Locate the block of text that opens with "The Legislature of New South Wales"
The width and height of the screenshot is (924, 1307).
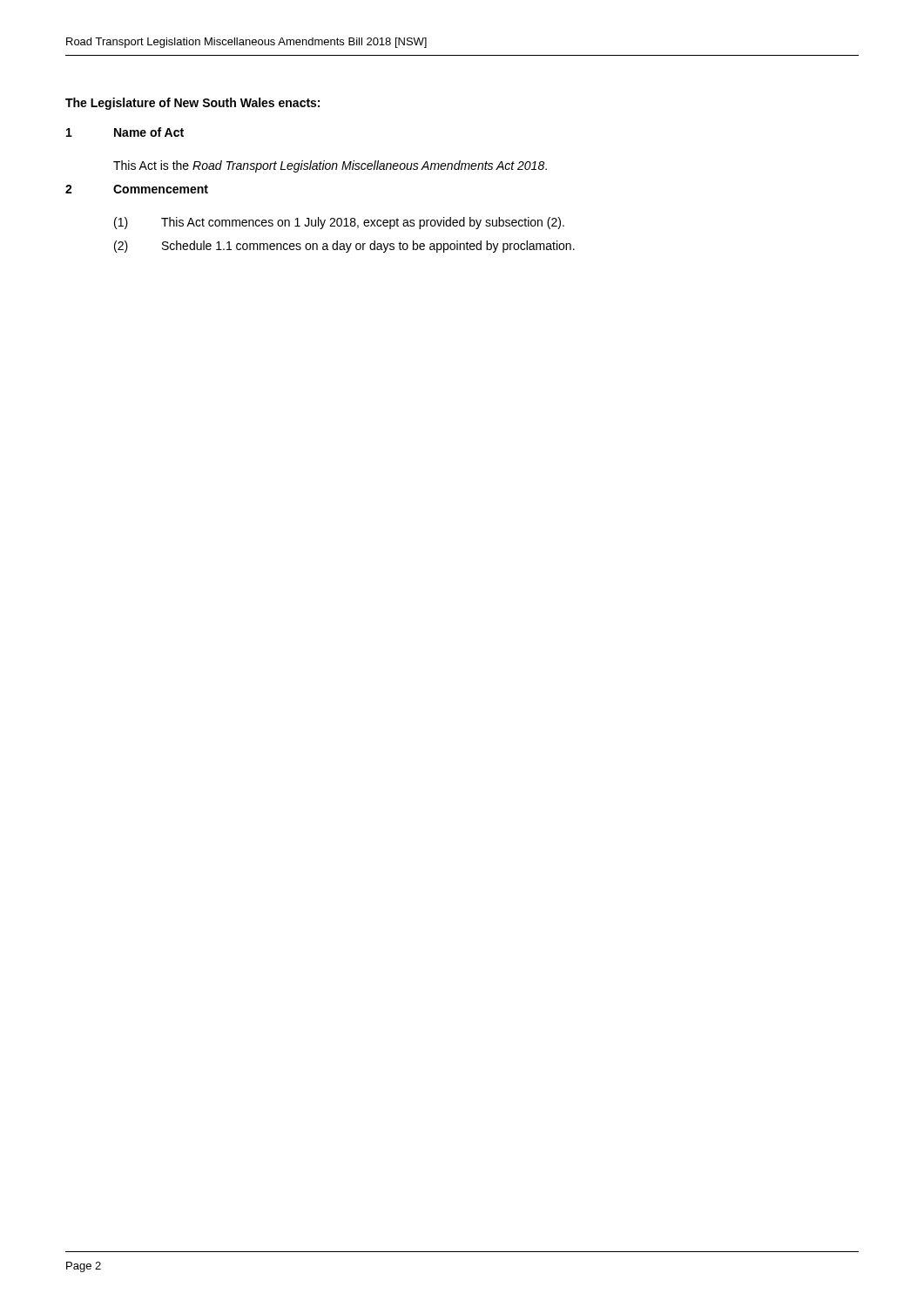coord(193,103)
